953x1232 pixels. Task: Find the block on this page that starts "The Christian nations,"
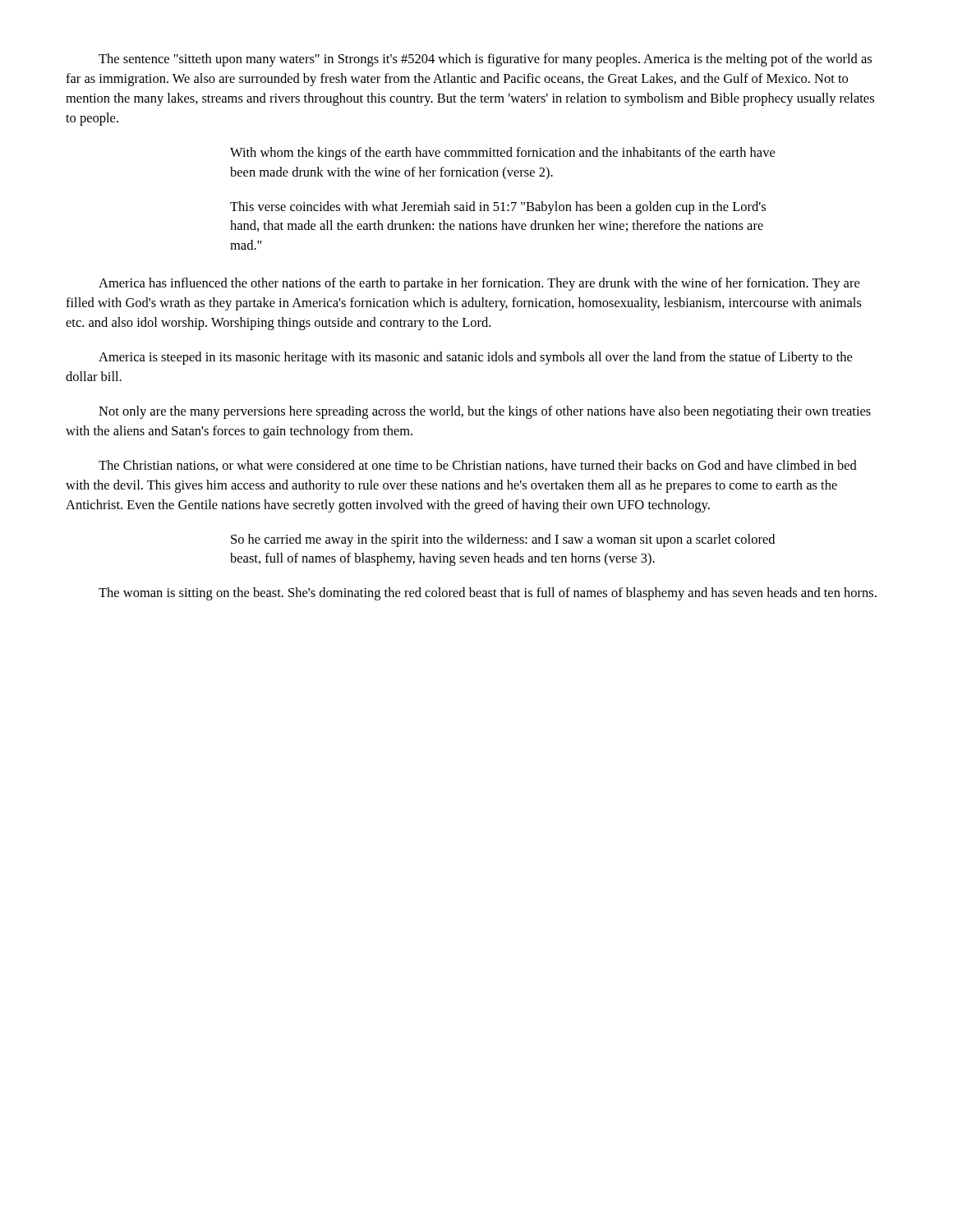coord(461,485)
